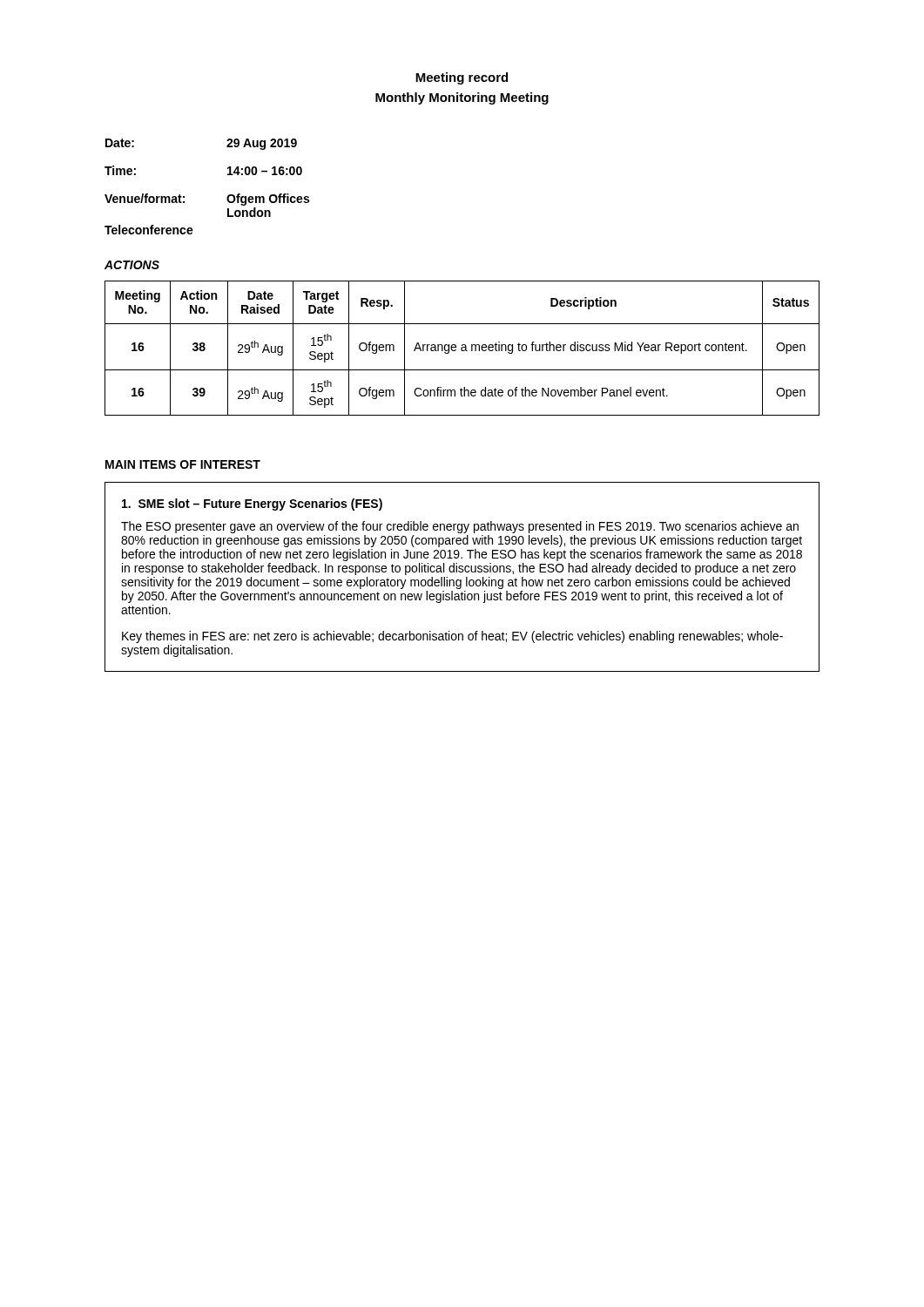This screenshot has height=1307, width=924.
Task: Navigate to the region starting "Date: 29 Aug 2019"
Action: click(x=118, y=144)
